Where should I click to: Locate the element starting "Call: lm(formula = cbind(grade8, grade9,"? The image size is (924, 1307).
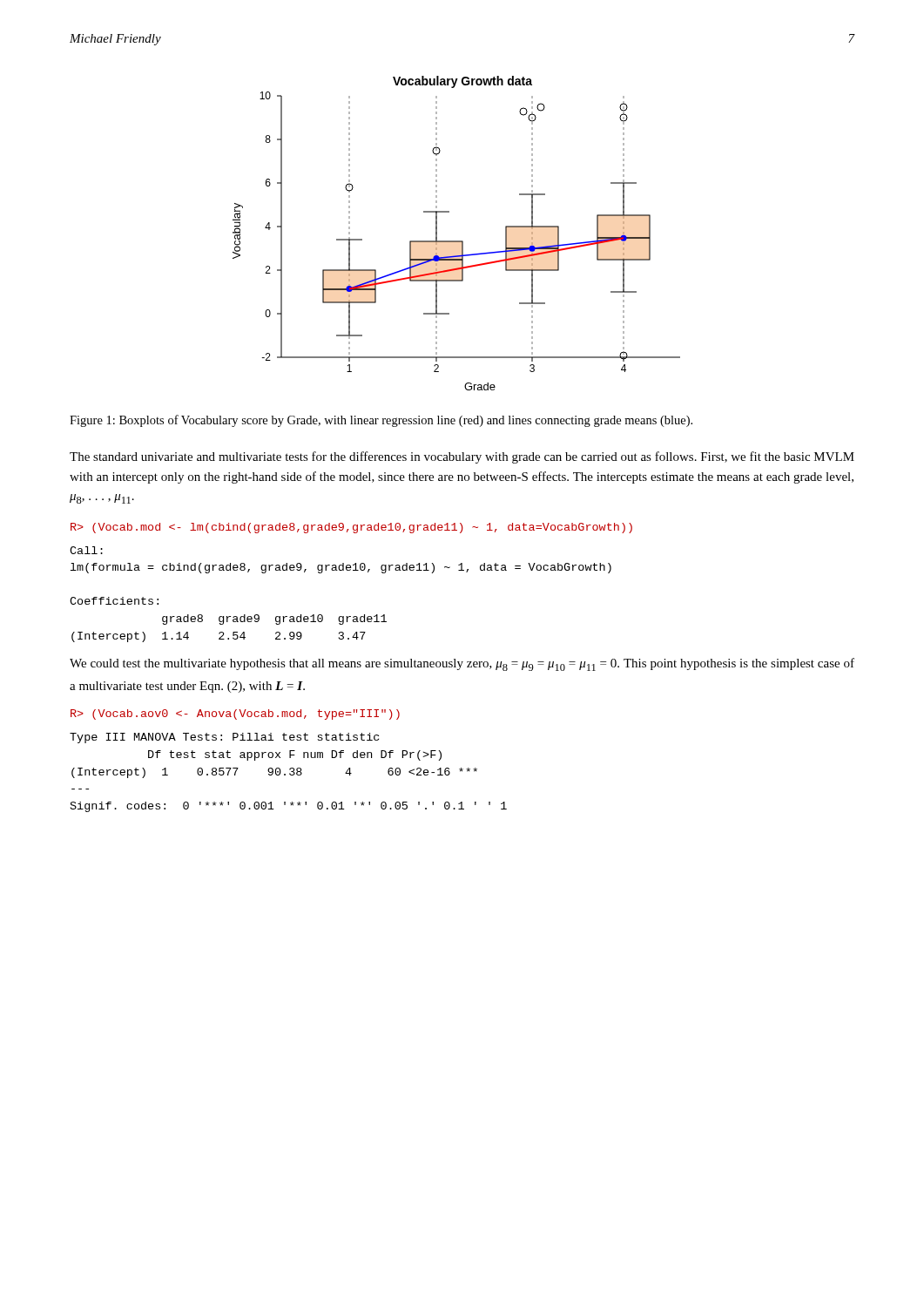86,550
